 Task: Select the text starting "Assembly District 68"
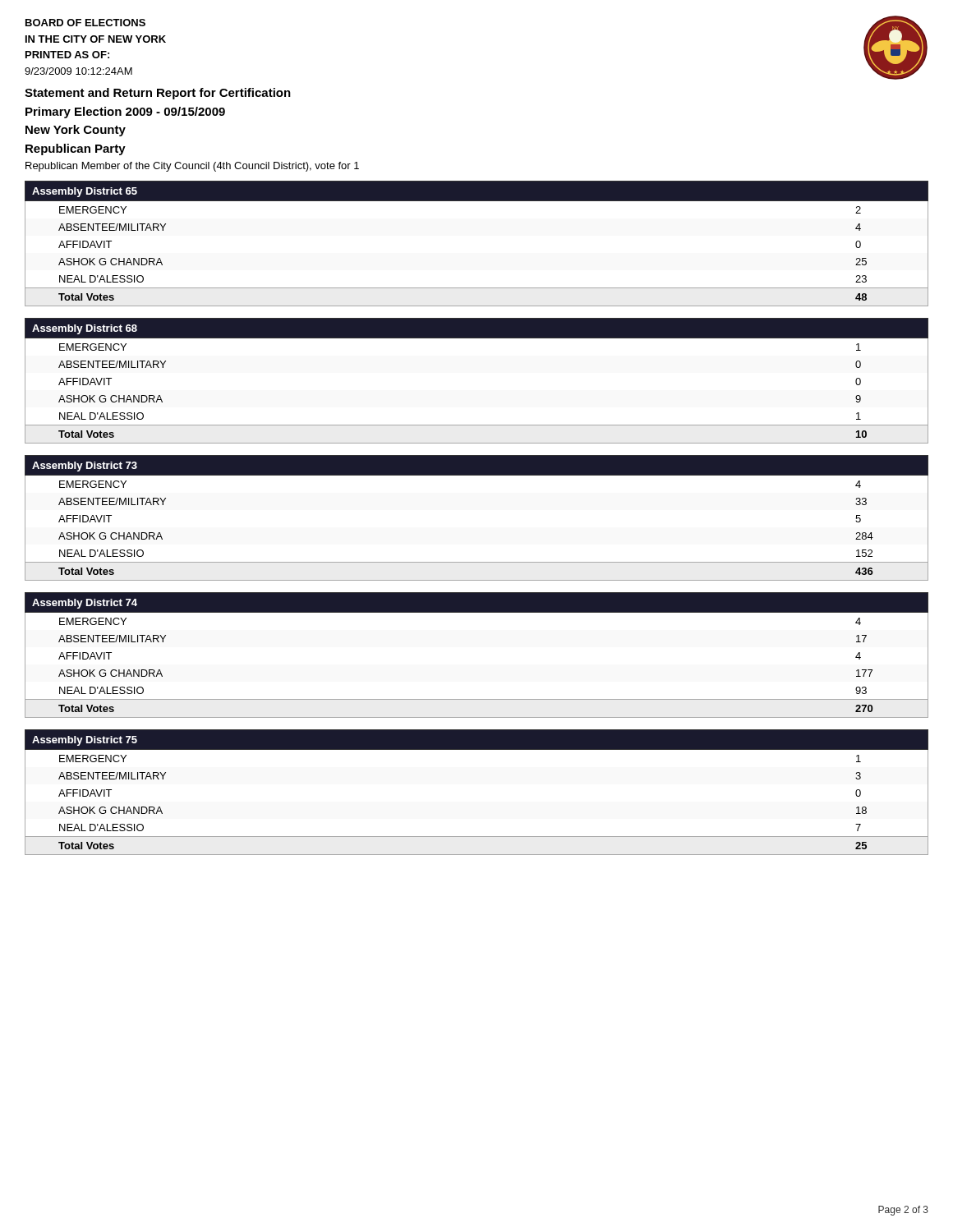click(85, 328)
